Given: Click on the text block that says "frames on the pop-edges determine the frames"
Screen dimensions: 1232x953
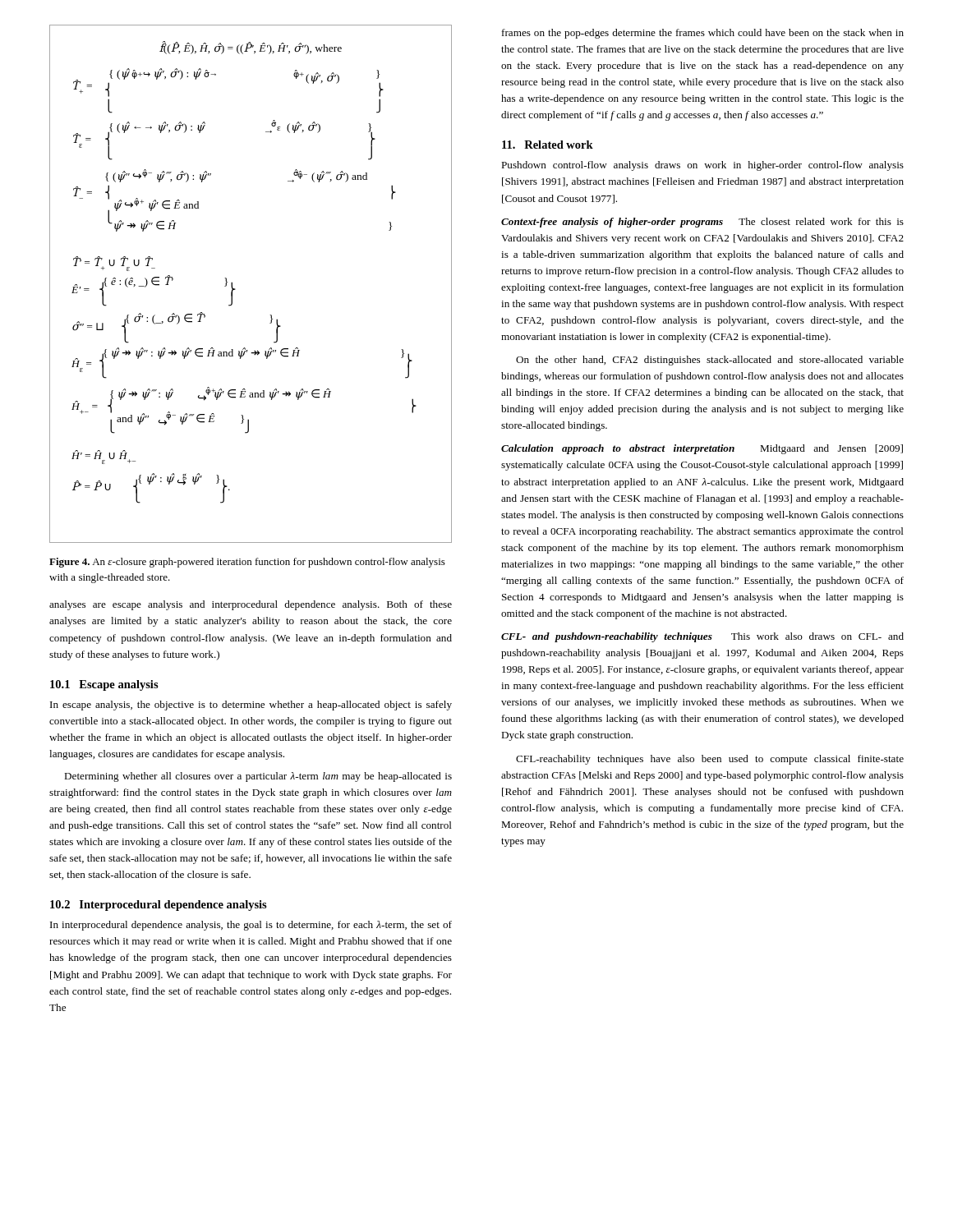Looking at the screenshot, I should tap(702, 74).
